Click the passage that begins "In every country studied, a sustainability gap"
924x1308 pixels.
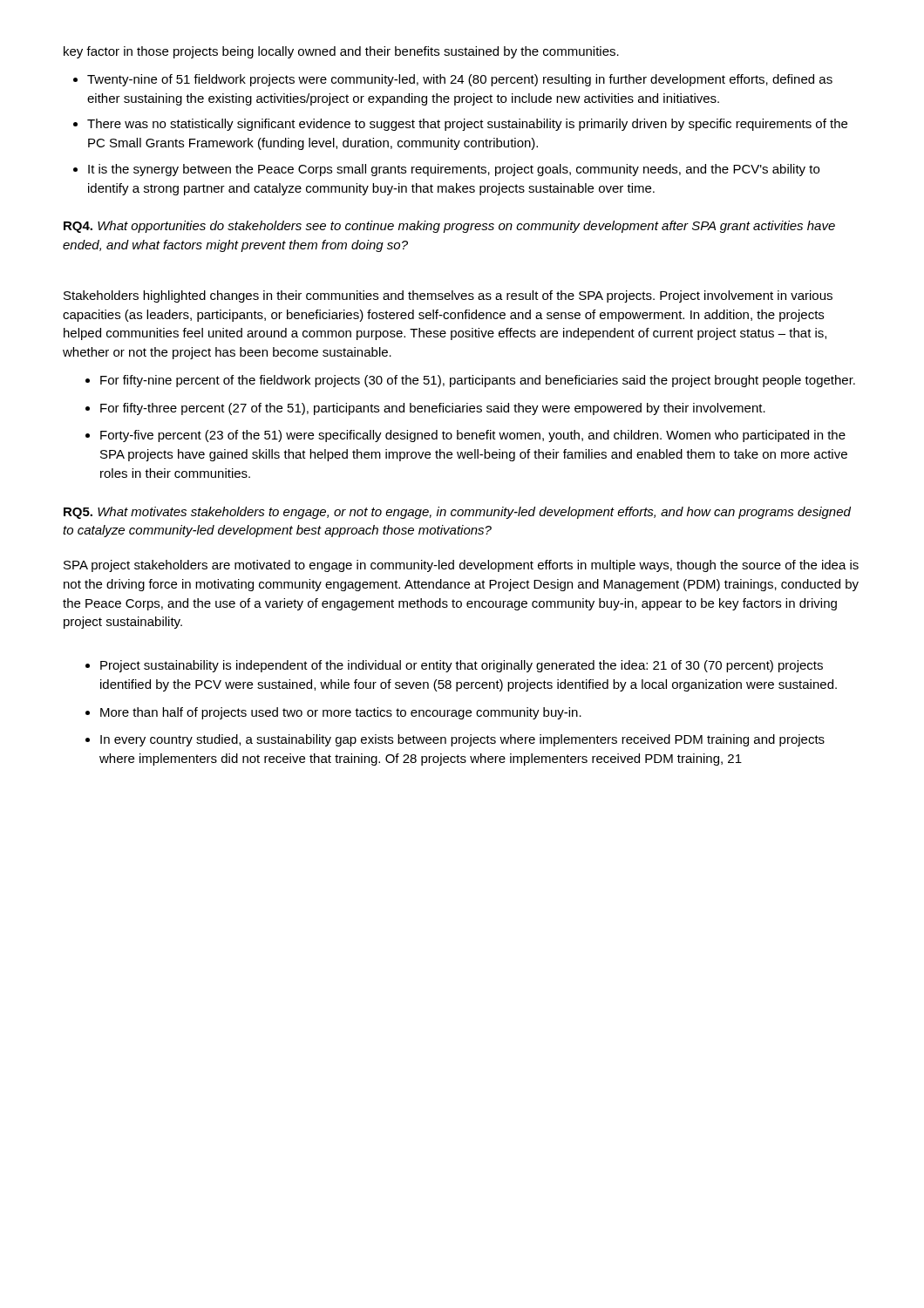tap(462, 749)
